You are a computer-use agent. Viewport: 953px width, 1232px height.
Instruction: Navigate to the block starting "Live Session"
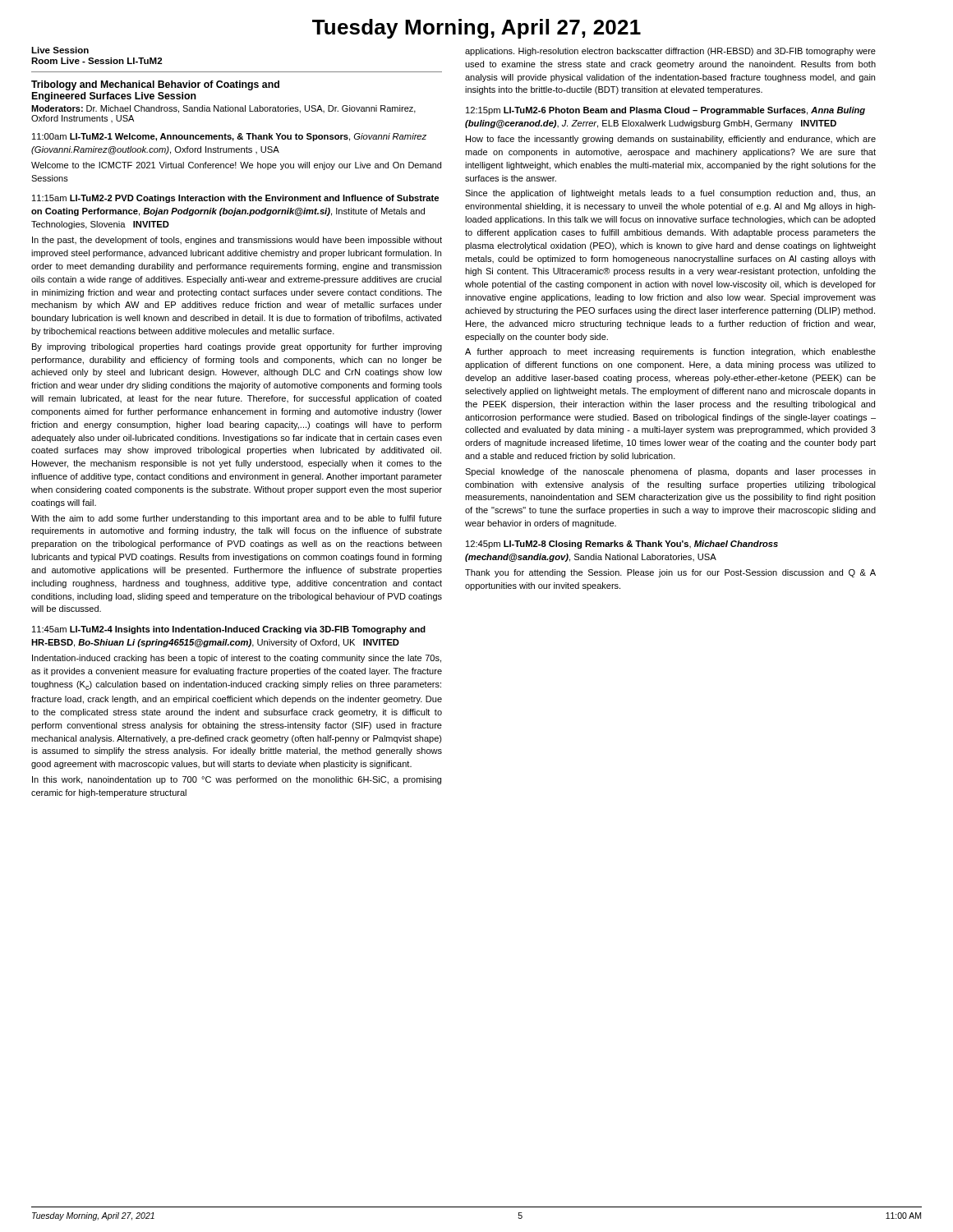click(60, 50)
